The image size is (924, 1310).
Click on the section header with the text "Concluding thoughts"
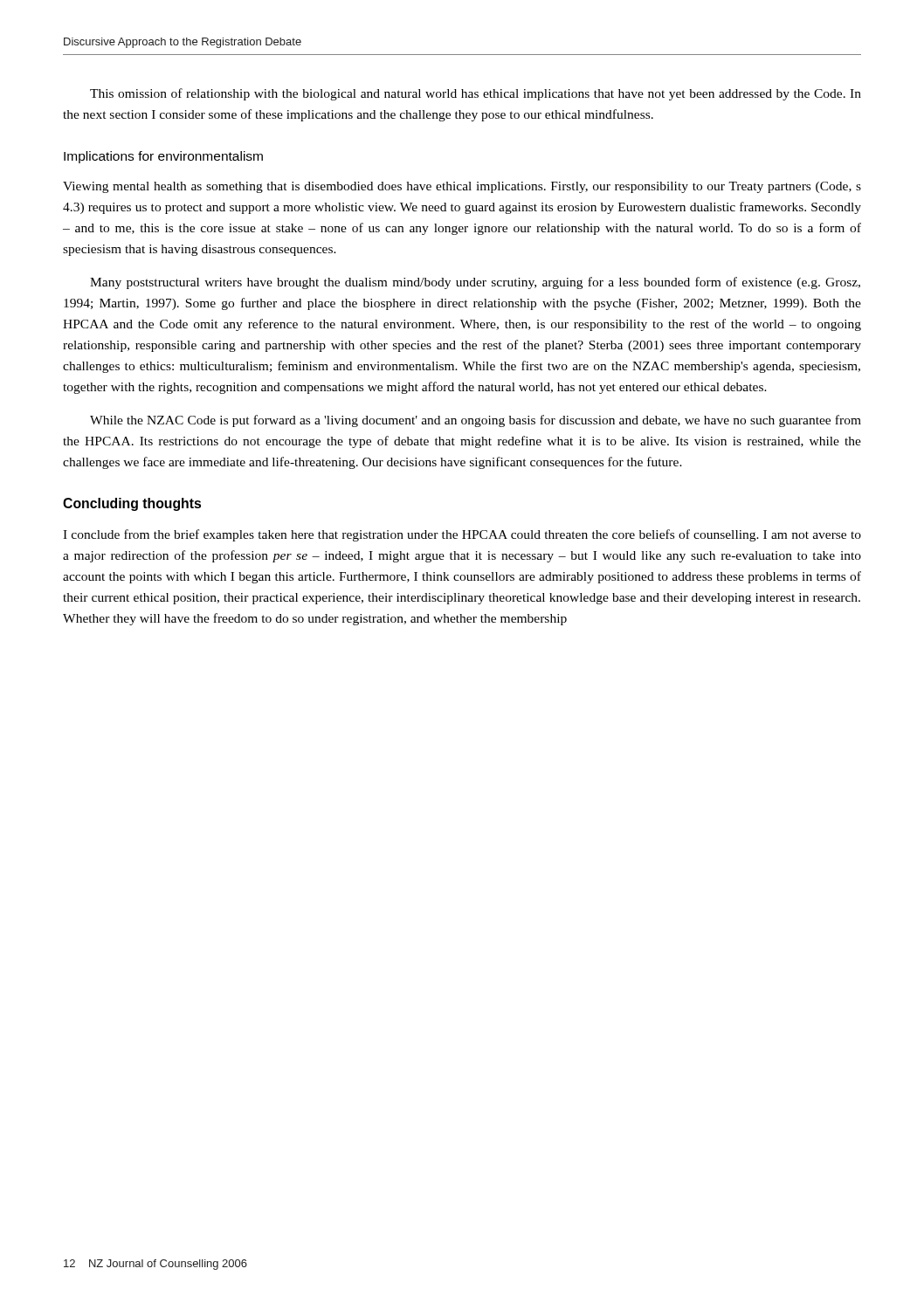tap(132, 504)
